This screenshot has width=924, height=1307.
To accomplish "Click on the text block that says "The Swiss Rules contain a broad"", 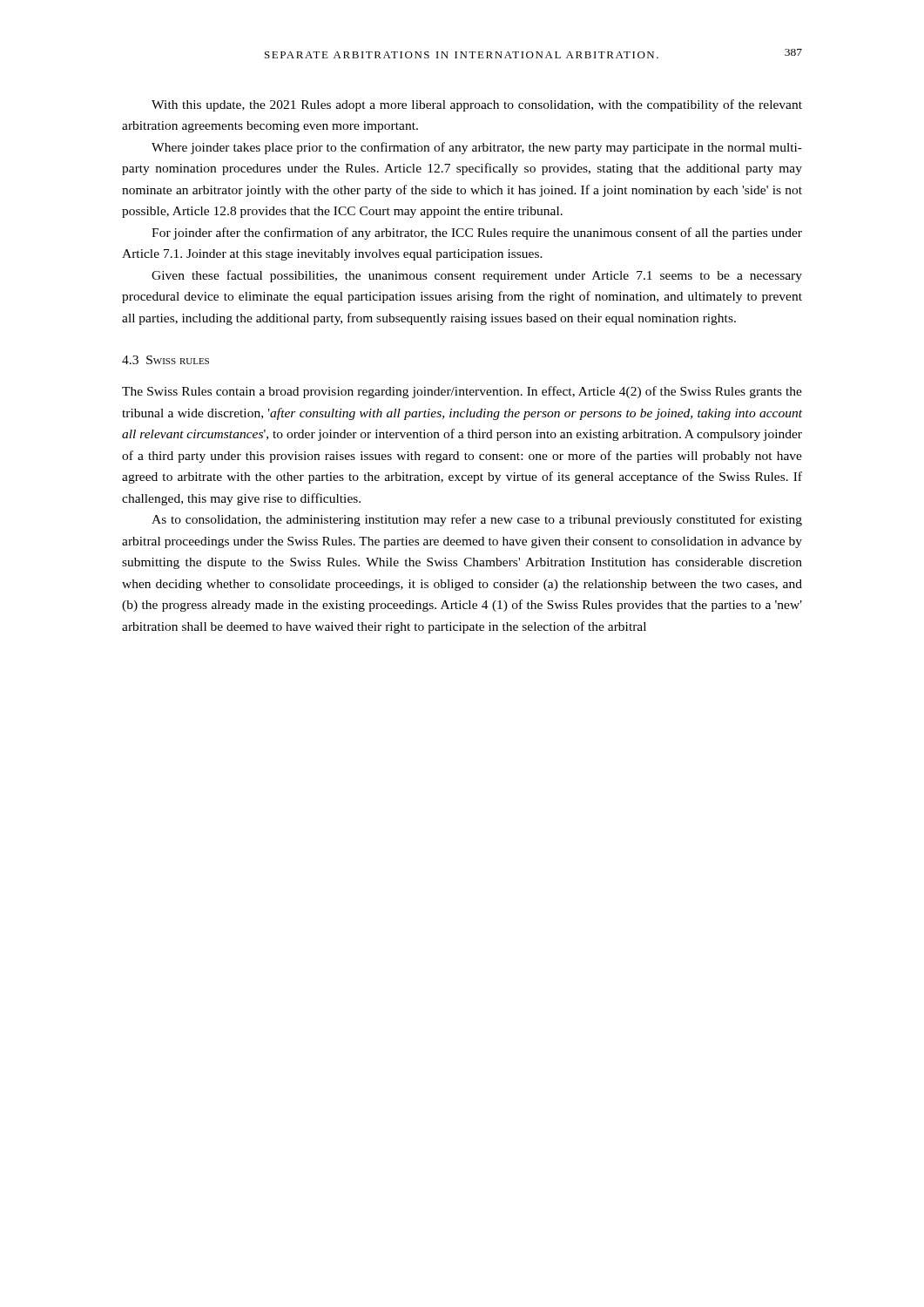I will (462, 445).
